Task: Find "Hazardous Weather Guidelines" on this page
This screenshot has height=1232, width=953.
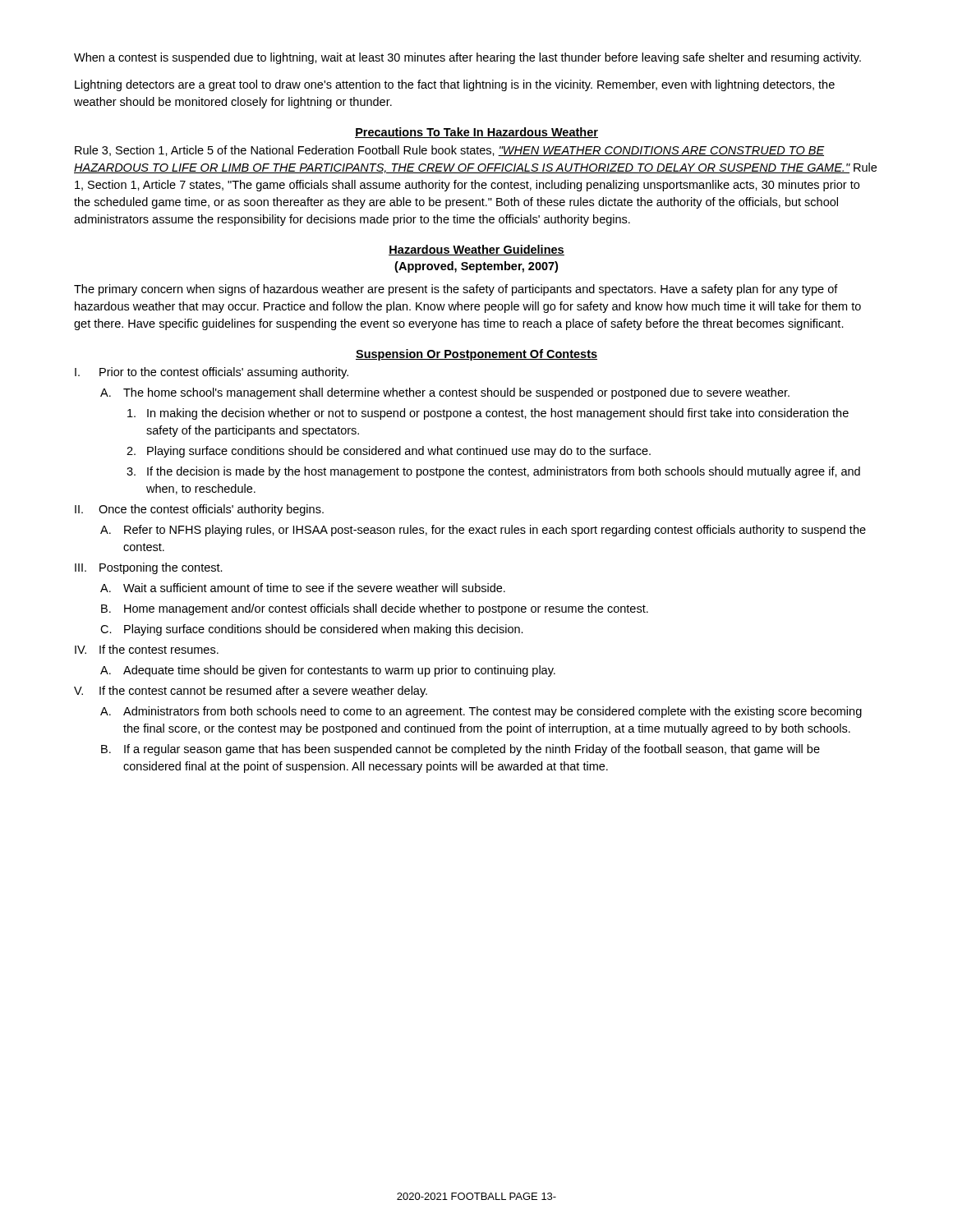Action: 476,250
